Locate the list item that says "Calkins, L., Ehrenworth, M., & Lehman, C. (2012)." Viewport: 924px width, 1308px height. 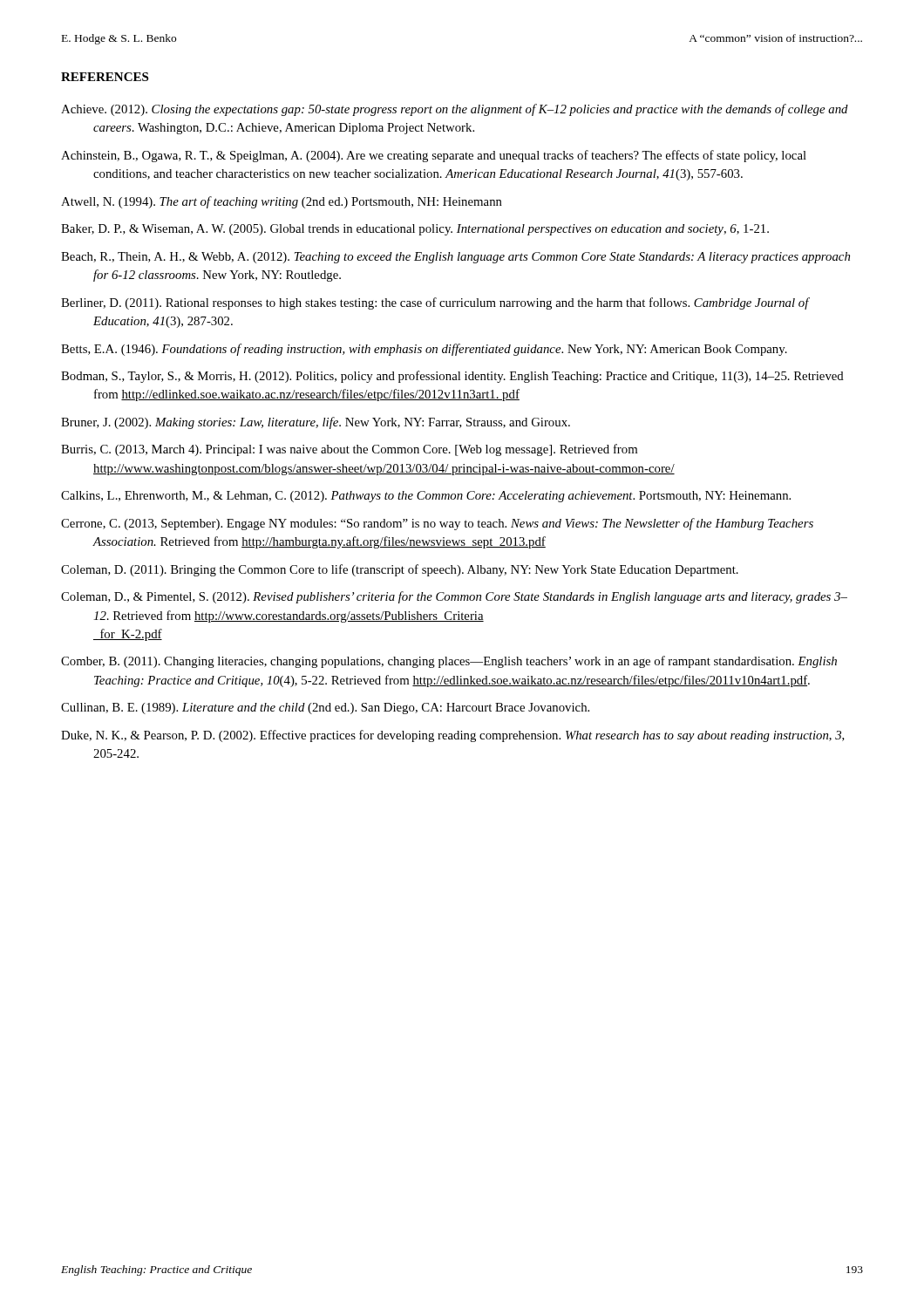[426, 496]
